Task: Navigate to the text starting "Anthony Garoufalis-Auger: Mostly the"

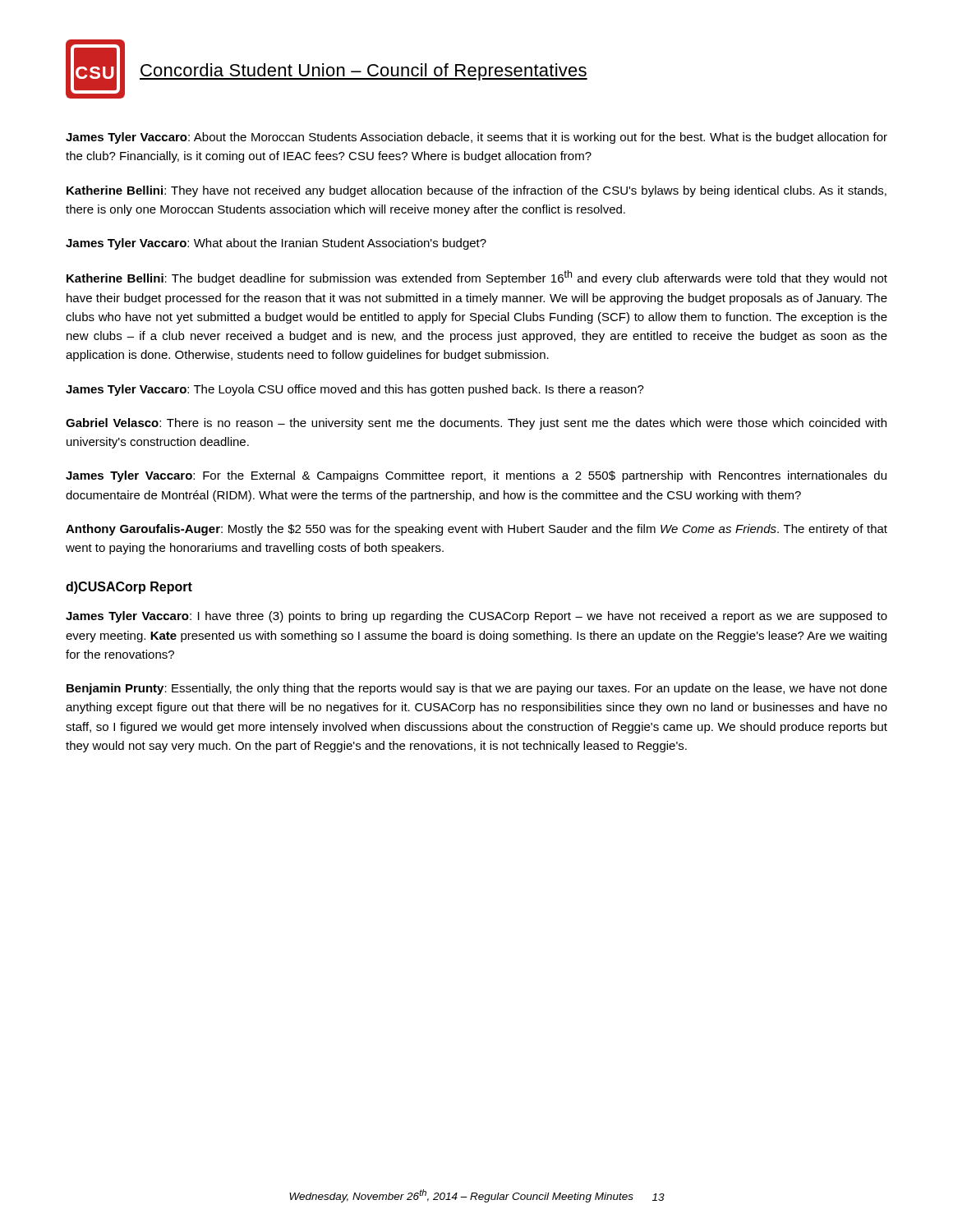Action: (x=476, y=538)
